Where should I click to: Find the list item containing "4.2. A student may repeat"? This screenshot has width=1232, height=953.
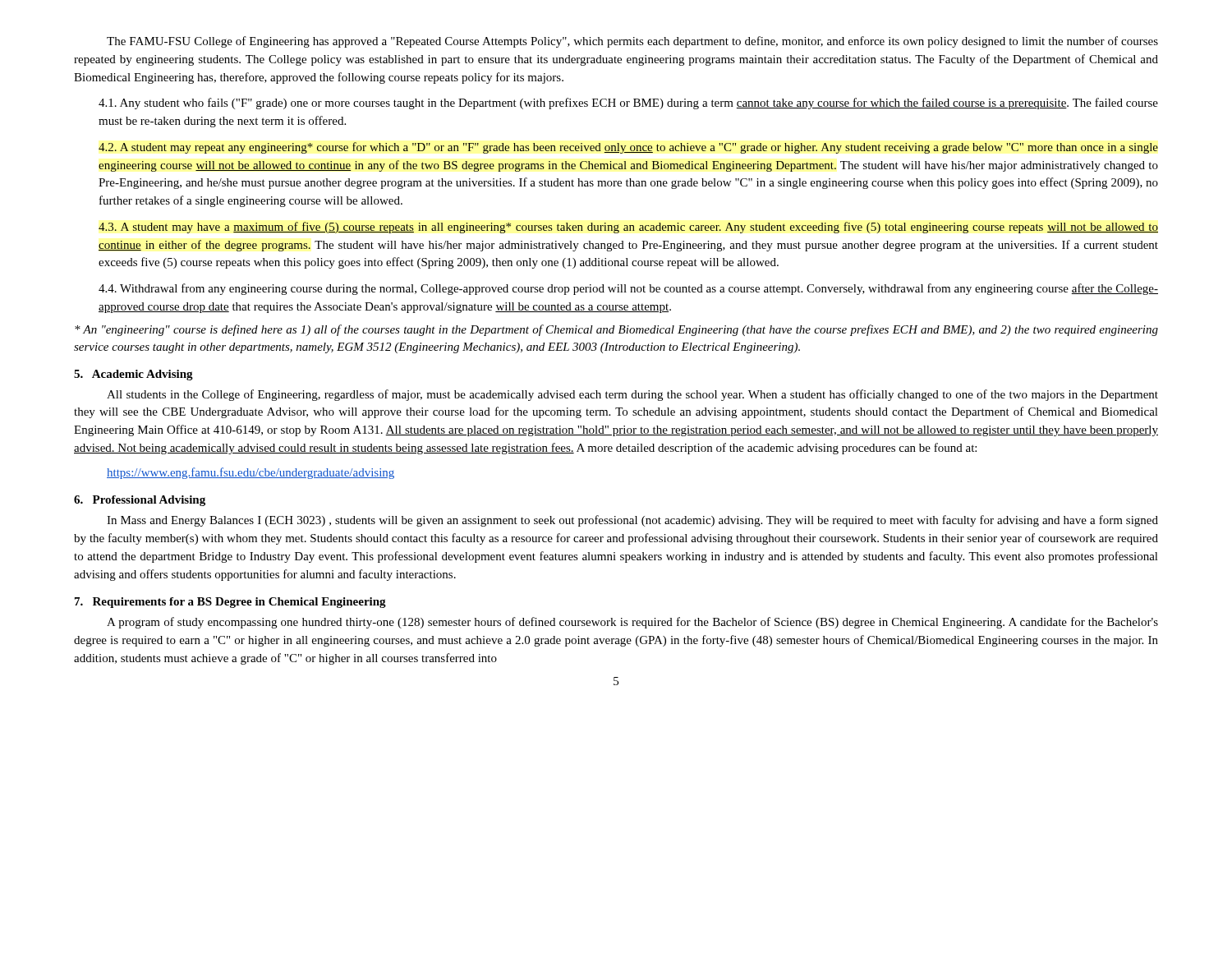click(628, 174)
